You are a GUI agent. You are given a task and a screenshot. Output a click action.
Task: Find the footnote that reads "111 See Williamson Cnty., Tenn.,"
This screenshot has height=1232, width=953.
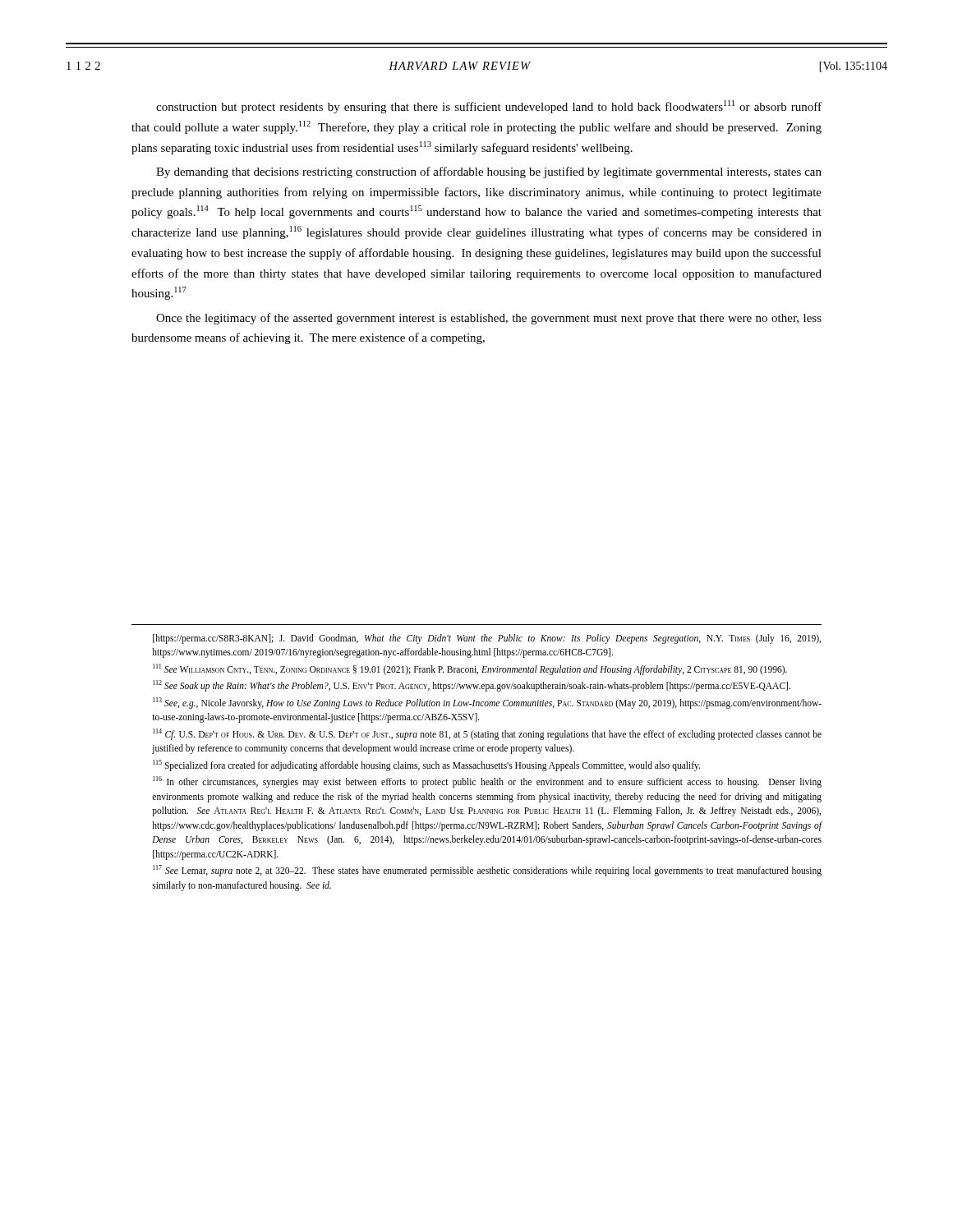tap(476, 670)
